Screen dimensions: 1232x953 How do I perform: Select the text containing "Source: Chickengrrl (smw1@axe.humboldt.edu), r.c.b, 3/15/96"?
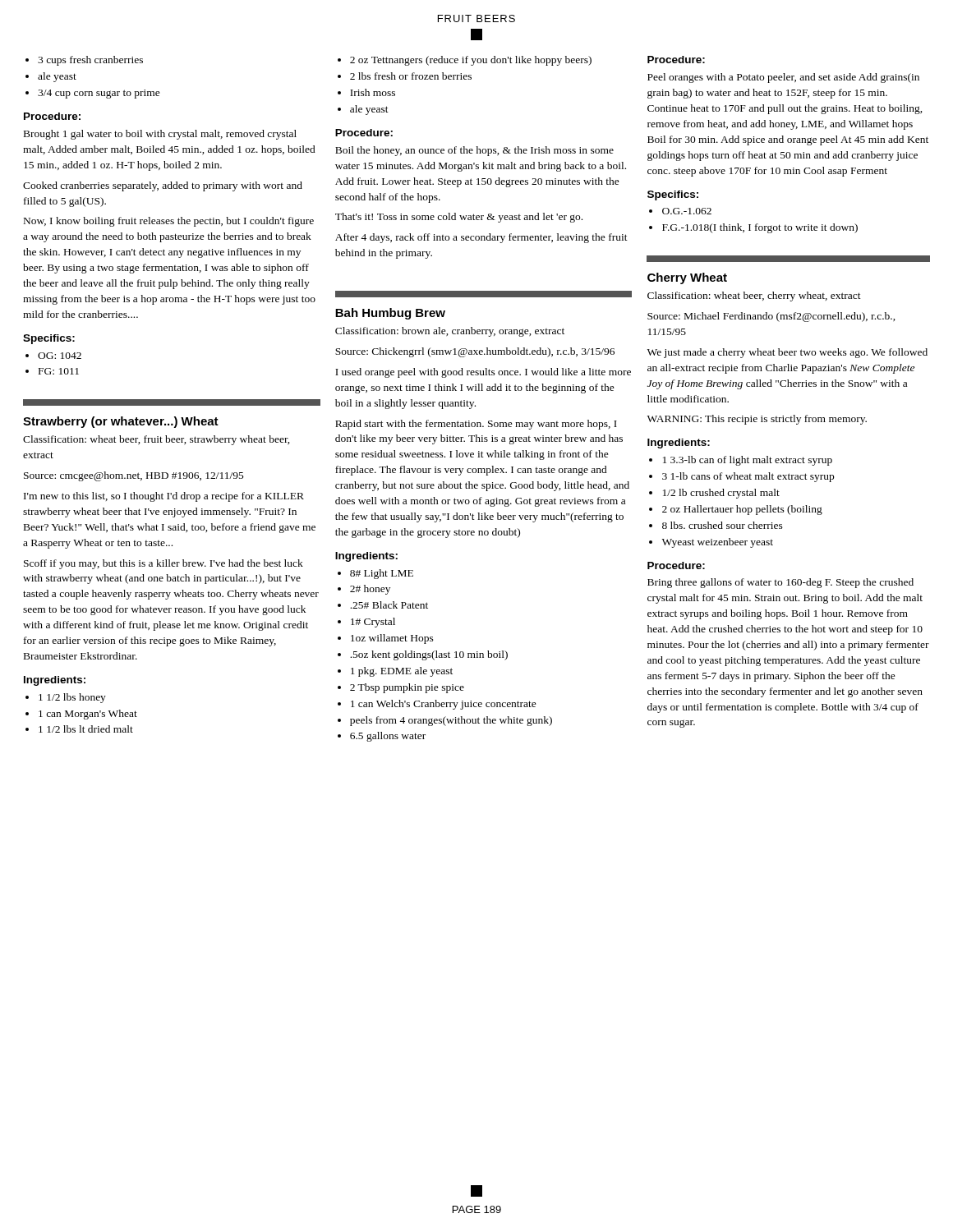475,351
